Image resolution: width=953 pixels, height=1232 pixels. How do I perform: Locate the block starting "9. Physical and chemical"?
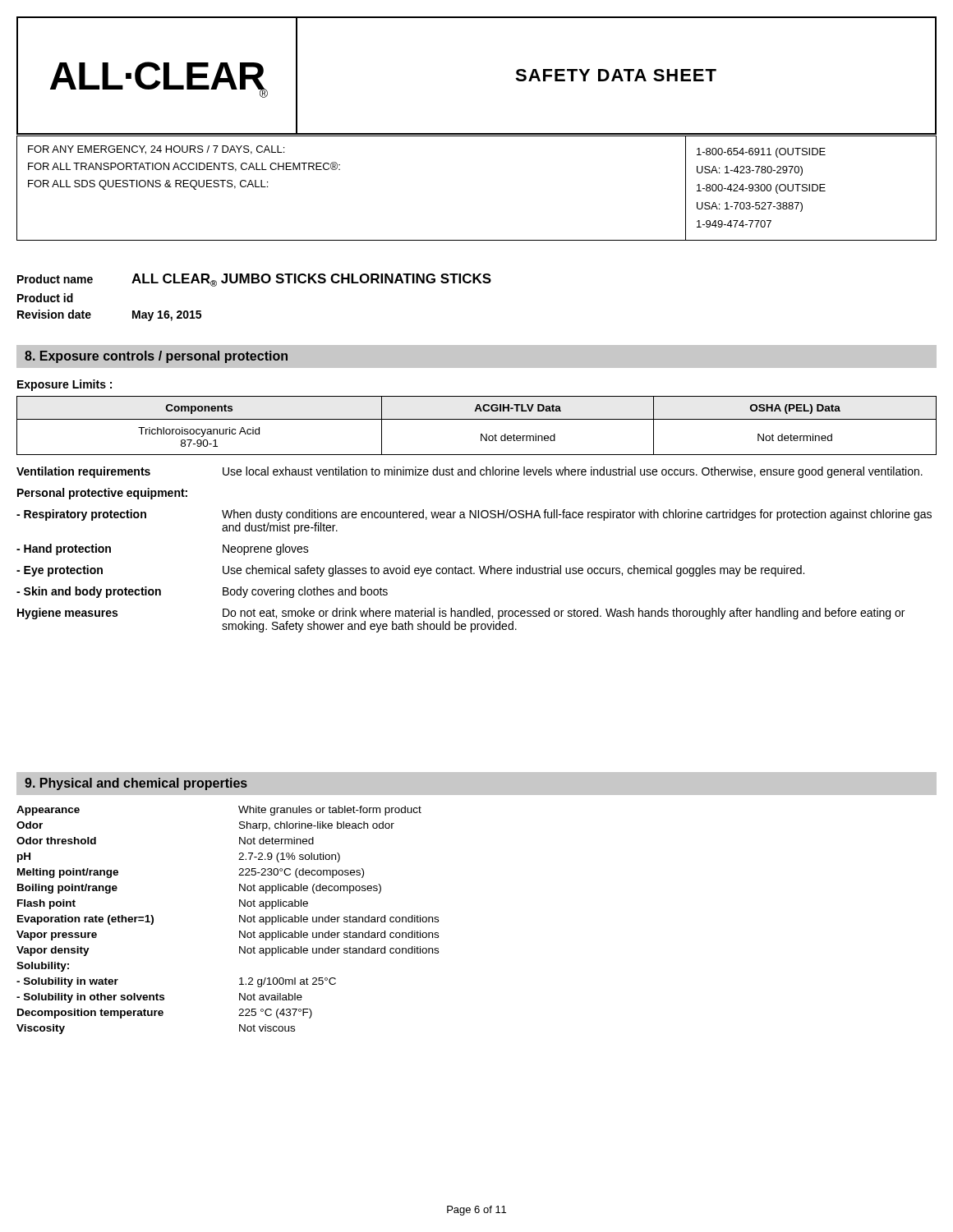coord(136,783)
